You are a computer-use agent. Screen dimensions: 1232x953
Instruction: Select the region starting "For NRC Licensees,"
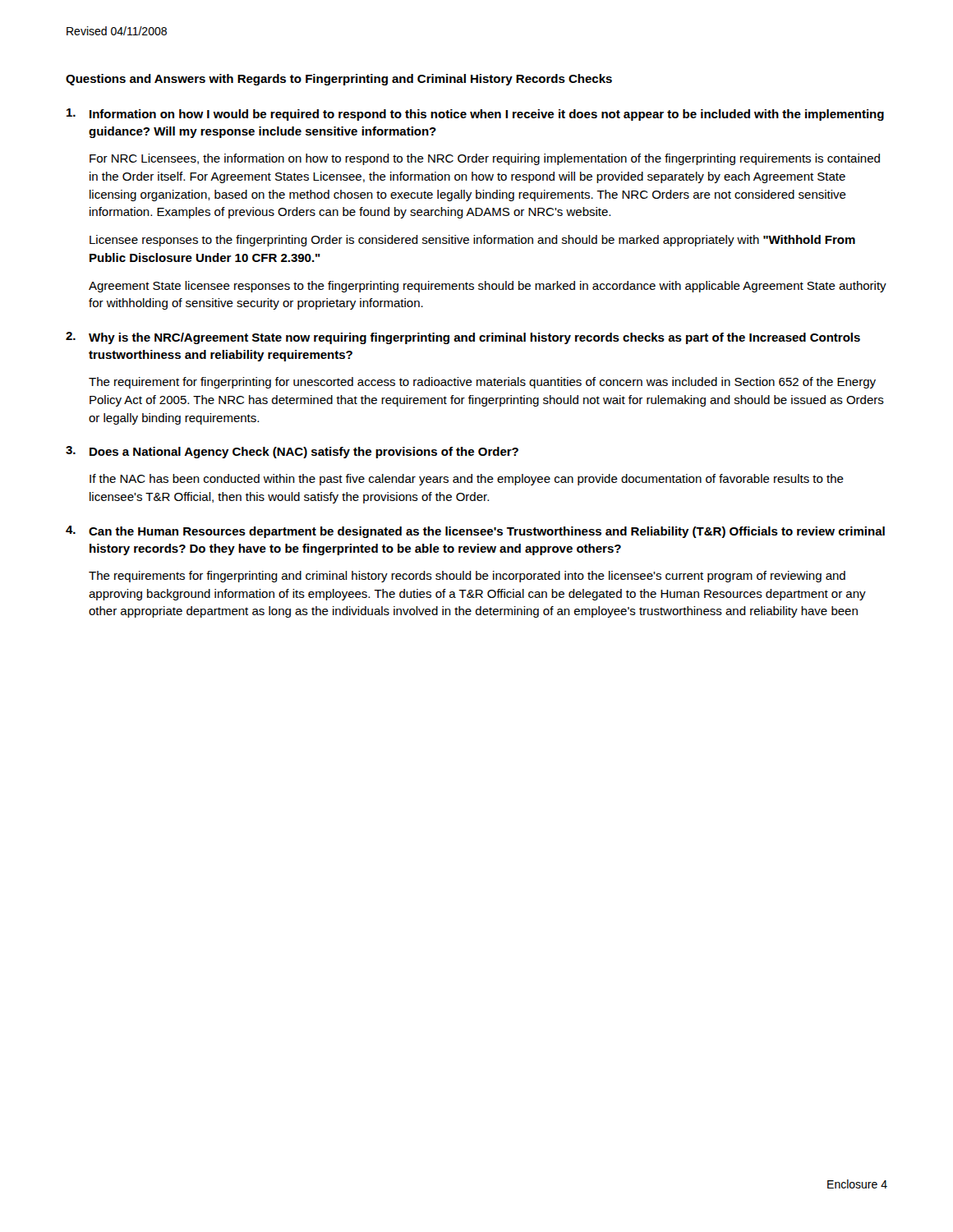(485, 185)
